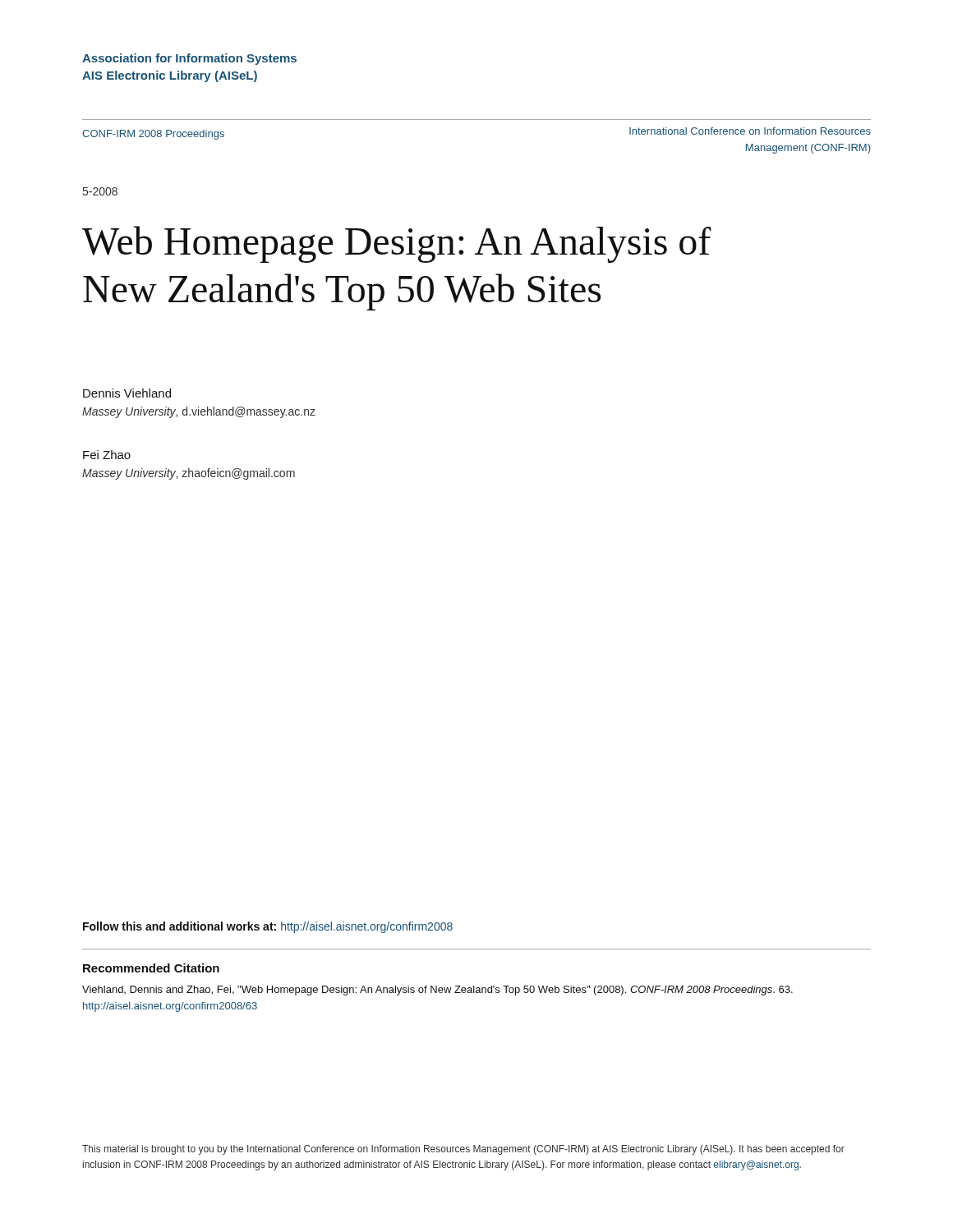
Task: Select the footnote containing "This material is"
Action: point(463,1157)
